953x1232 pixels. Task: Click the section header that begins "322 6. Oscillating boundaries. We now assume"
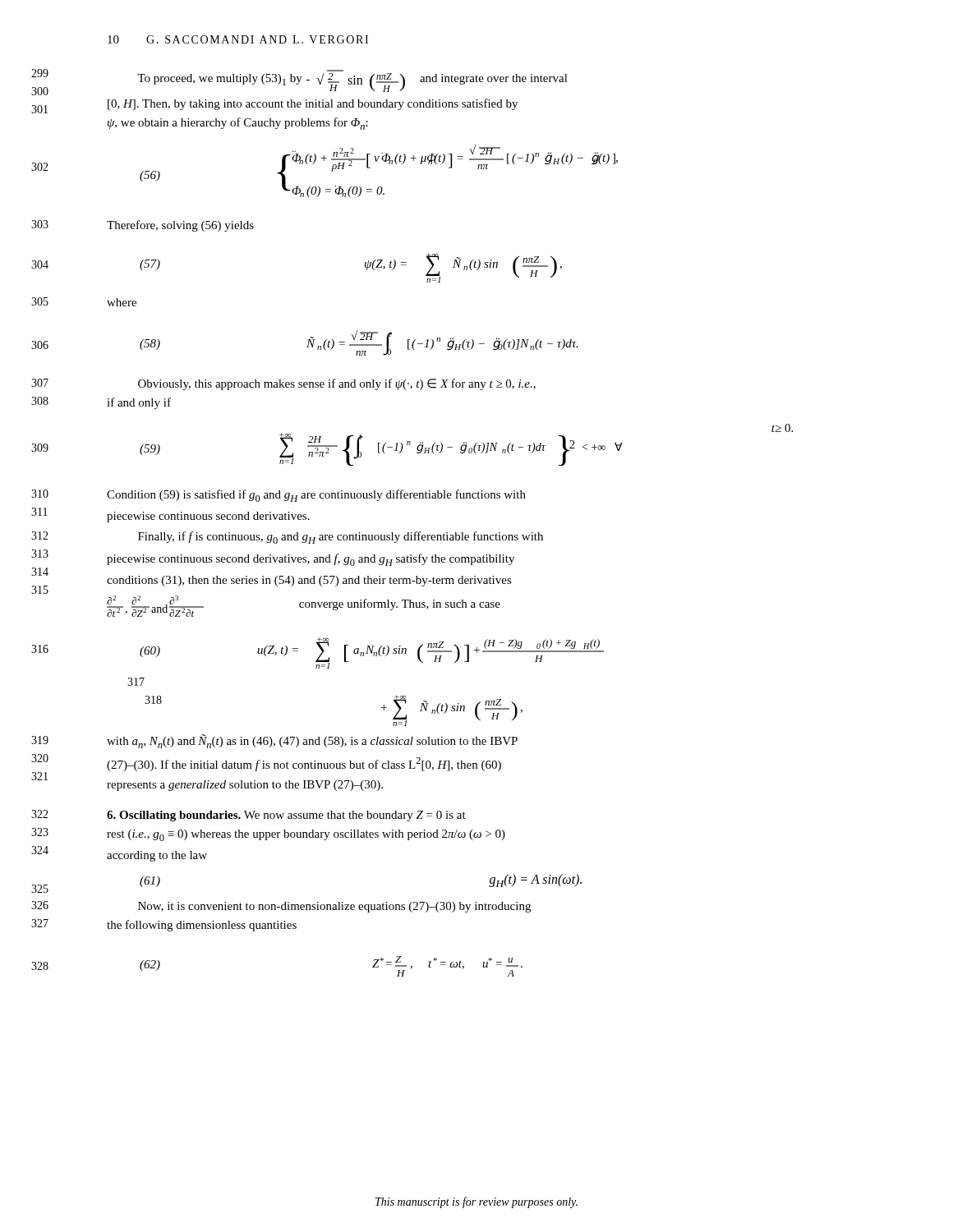[x=497, y=836]
